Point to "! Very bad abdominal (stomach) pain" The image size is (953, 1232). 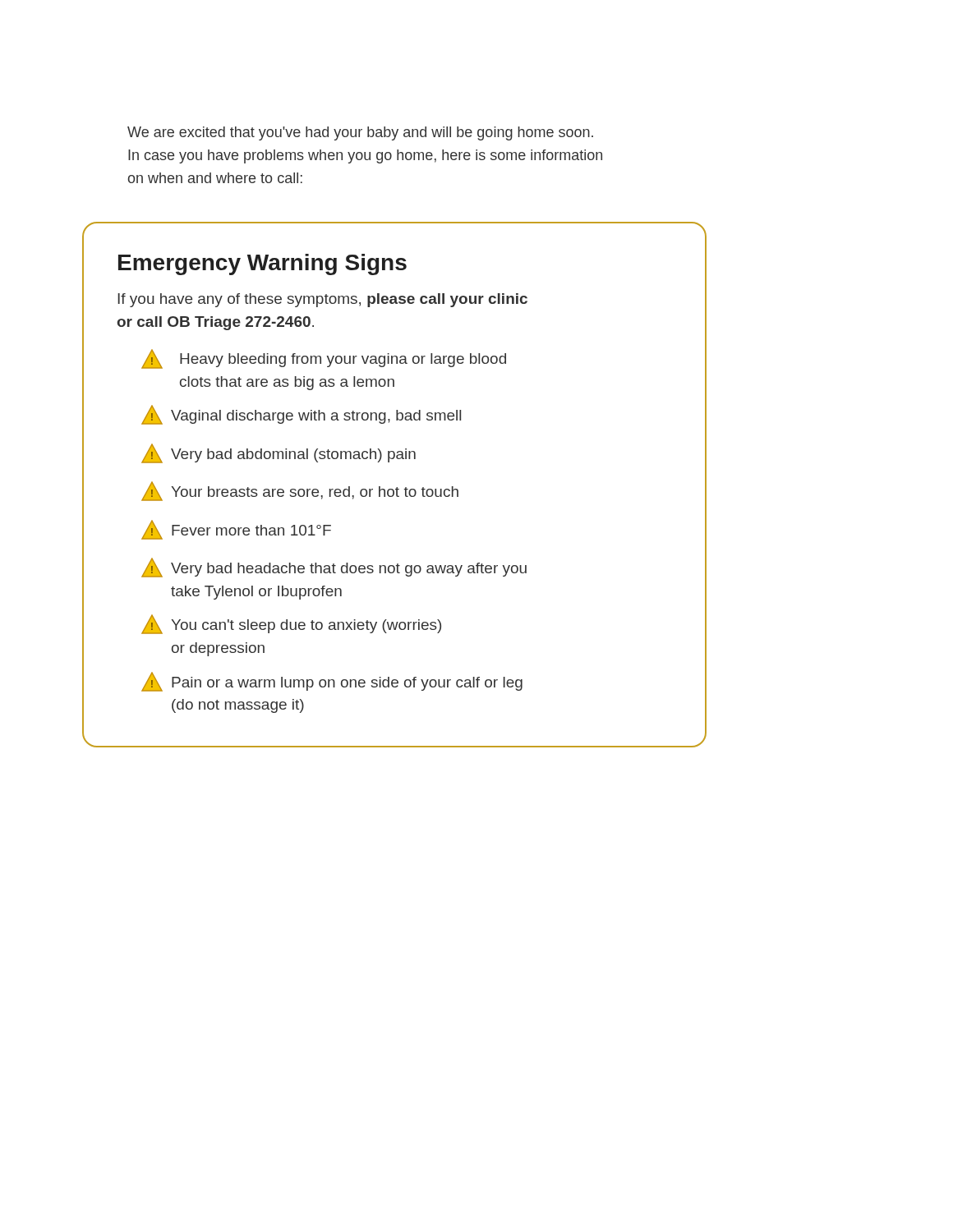click(407, 456)
